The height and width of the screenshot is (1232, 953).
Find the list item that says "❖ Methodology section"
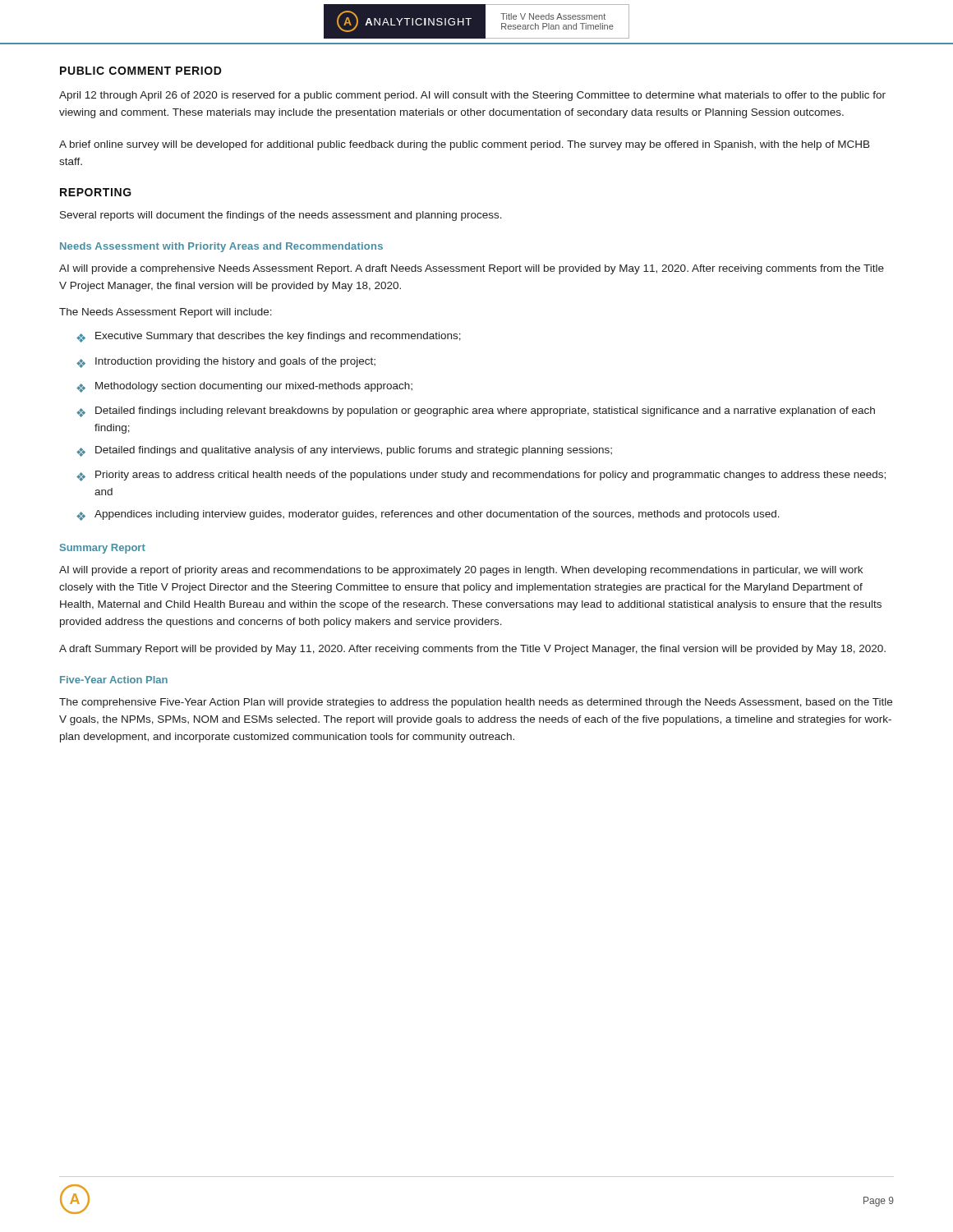click(244, 388)
